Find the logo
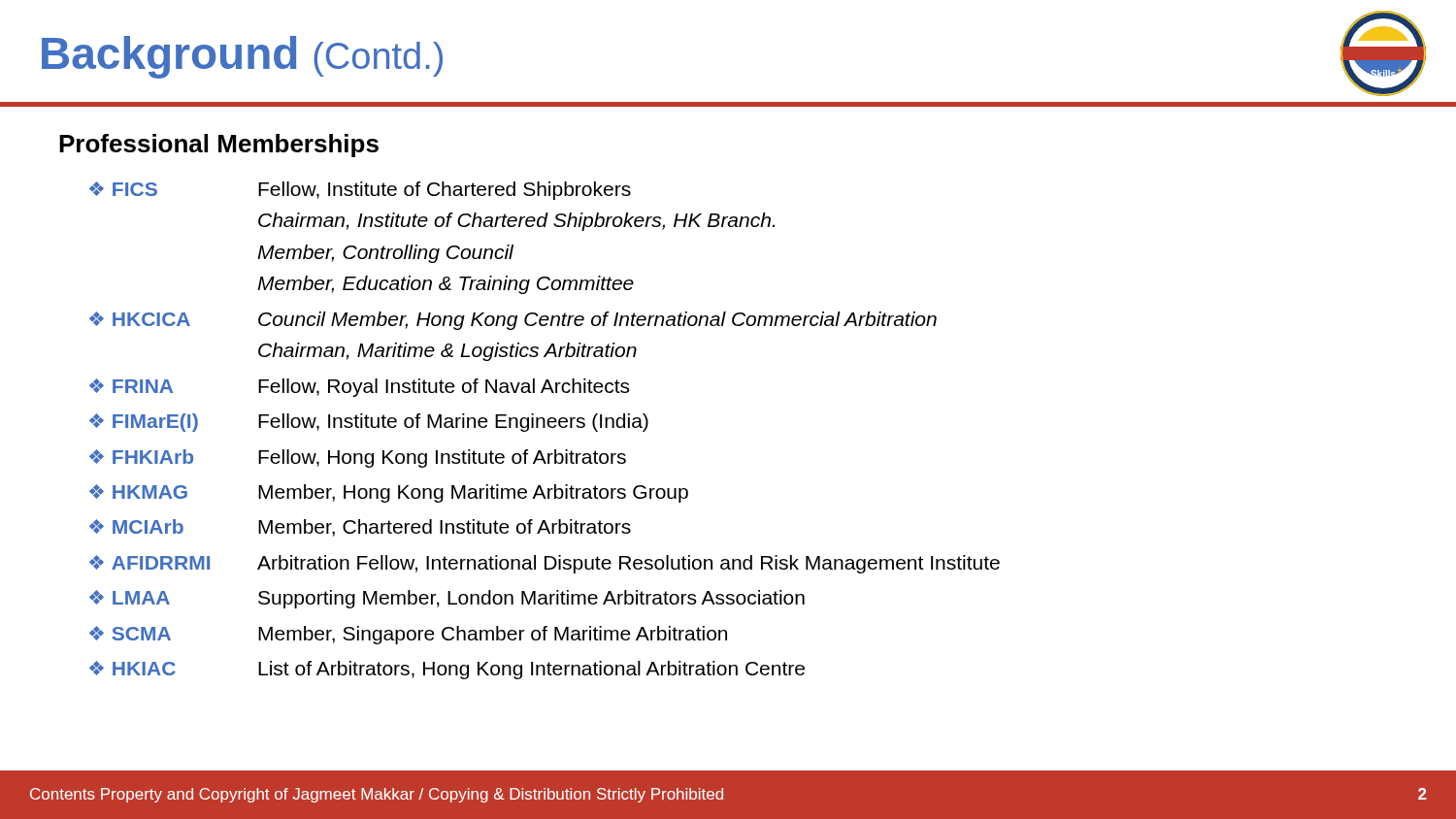This screenshot has height=819, width=1456. click(x=1383, y=53)
